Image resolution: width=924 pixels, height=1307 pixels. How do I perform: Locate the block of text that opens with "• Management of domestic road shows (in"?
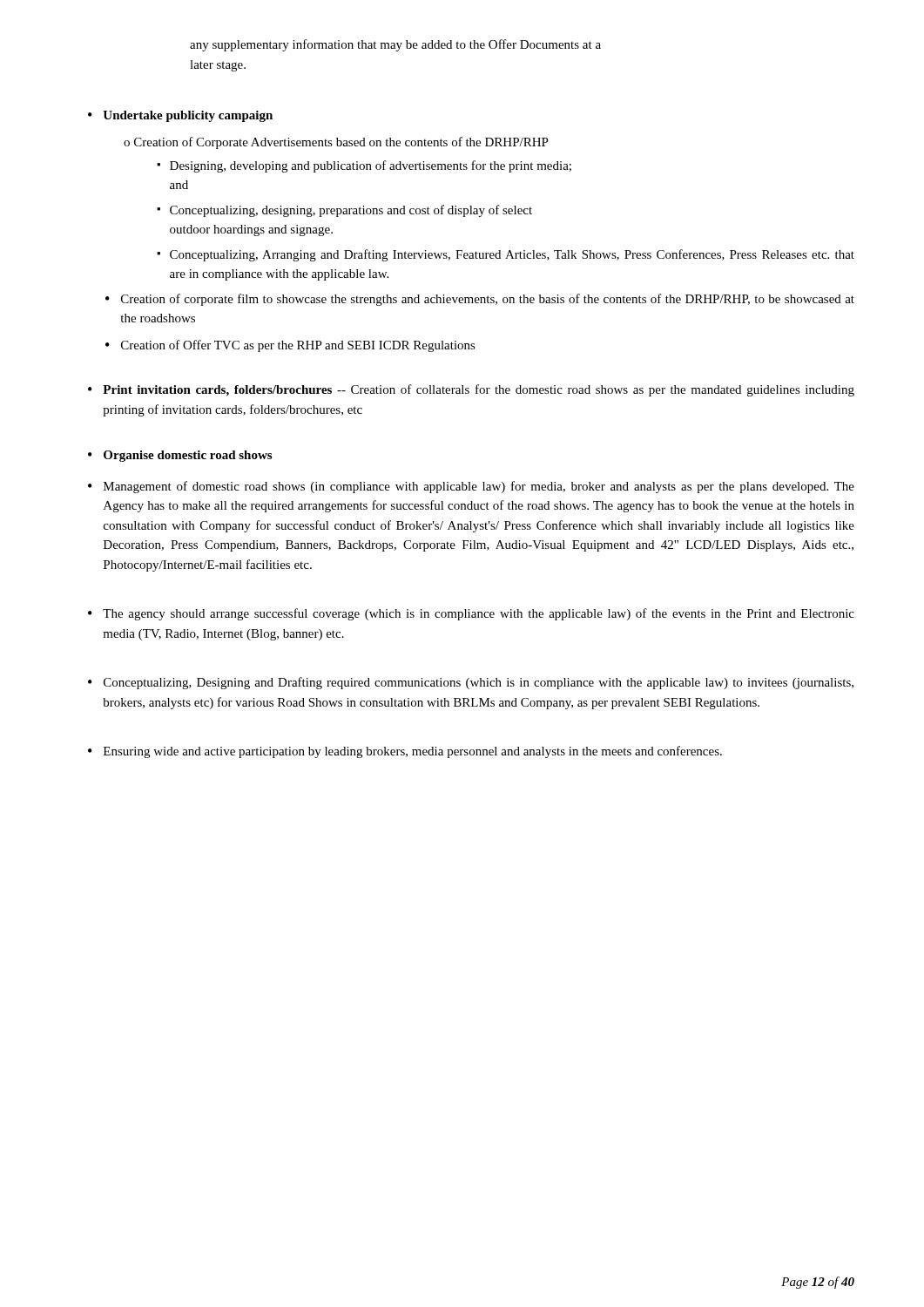471,525
